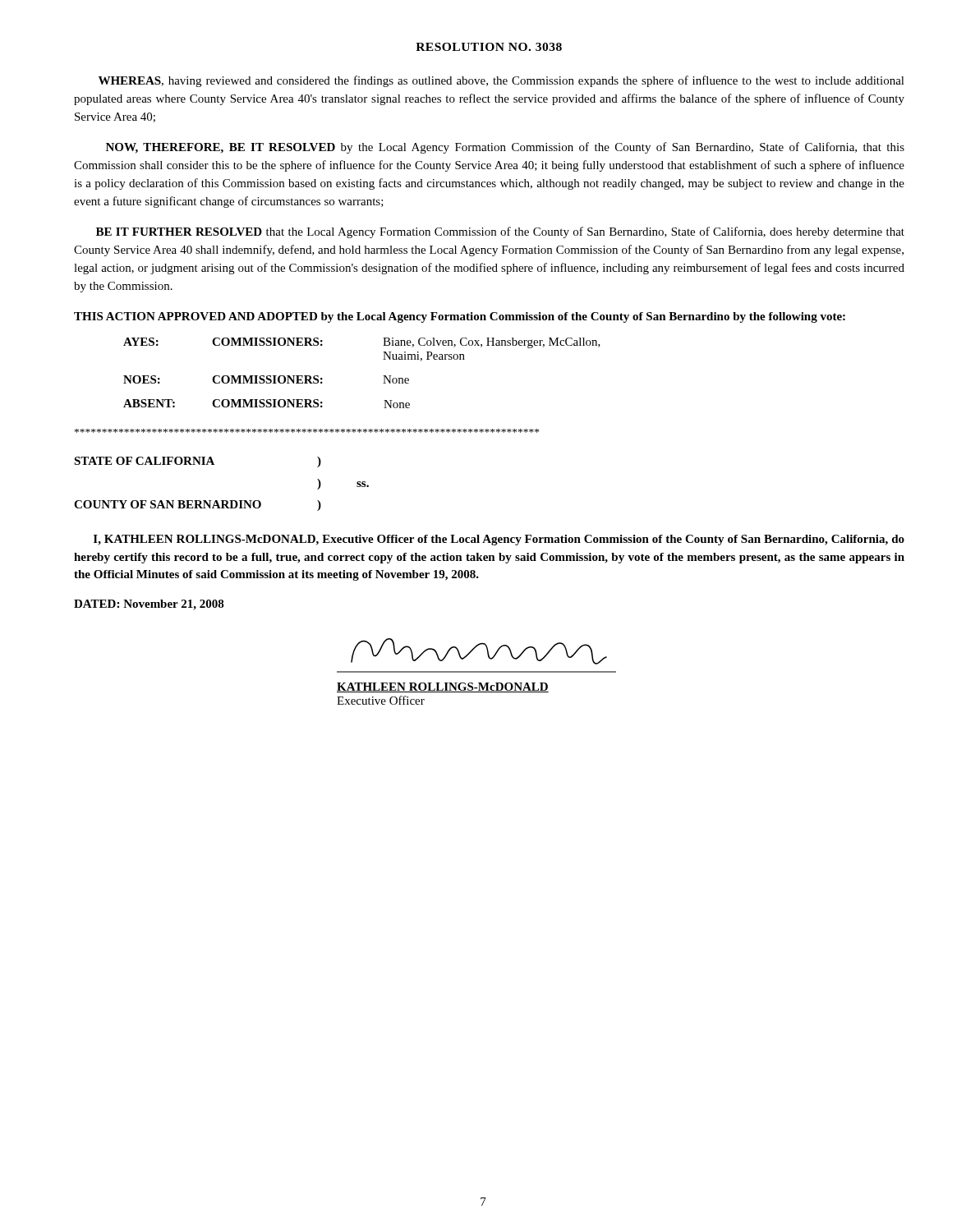Click on the text block with the text "KATHLEEN ROLLINGS-McDONALD Executive"
Screen dimensions: 1232x966
(x=443, y=687)
